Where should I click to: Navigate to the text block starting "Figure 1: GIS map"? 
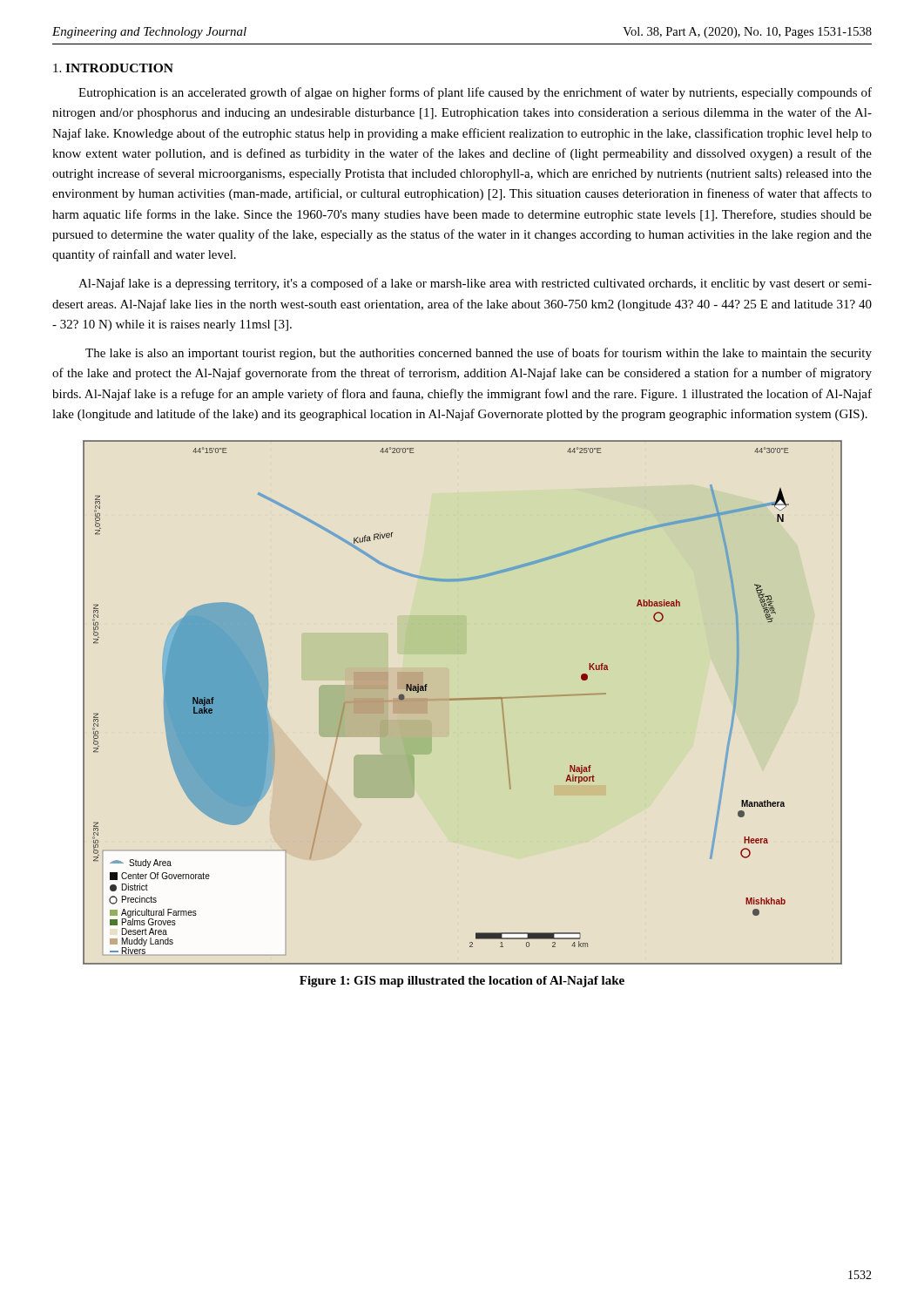click(x=462, y=980)
